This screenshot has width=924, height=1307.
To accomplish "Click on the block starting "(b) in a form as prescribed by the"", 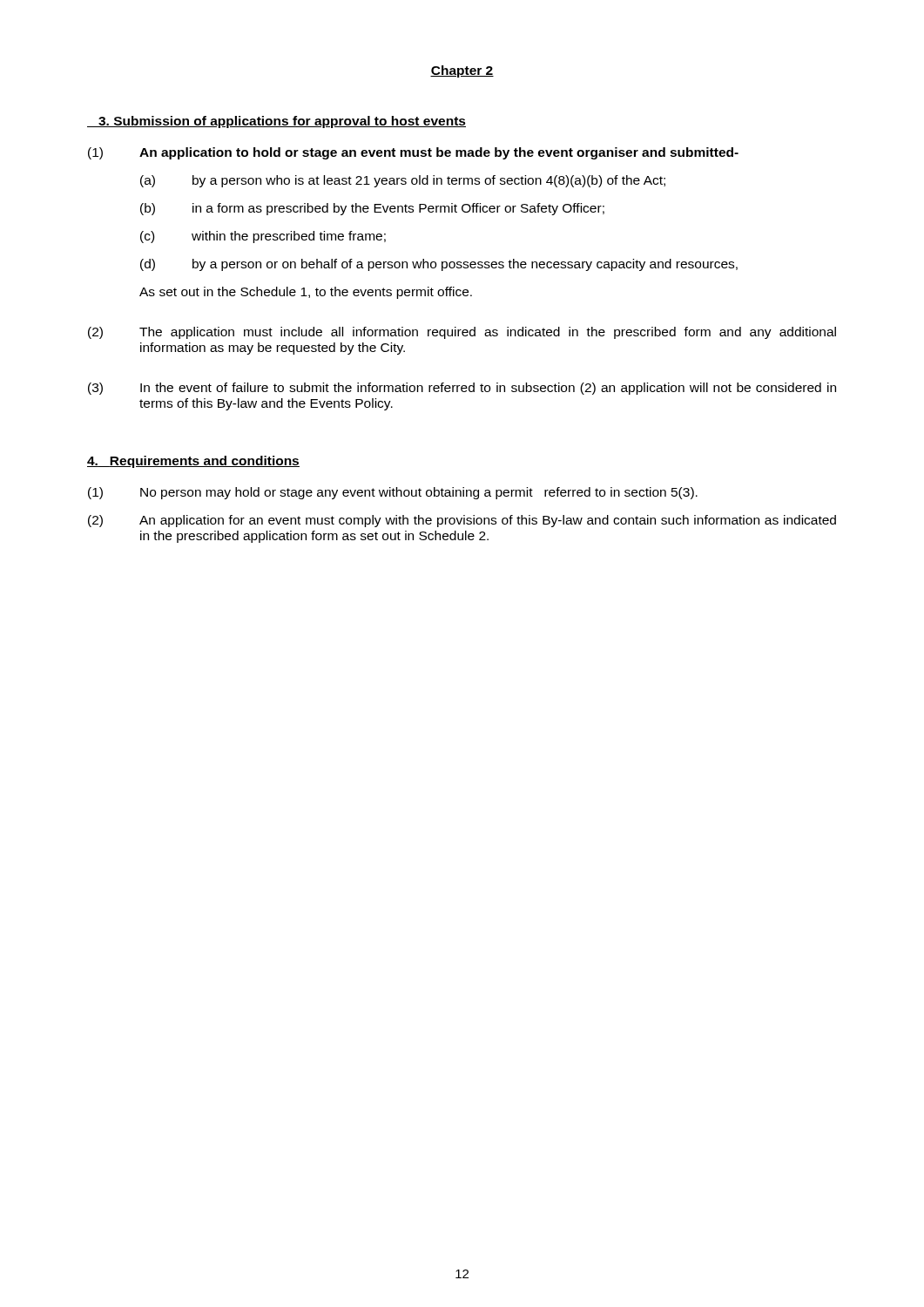I will tap(488, 208).
